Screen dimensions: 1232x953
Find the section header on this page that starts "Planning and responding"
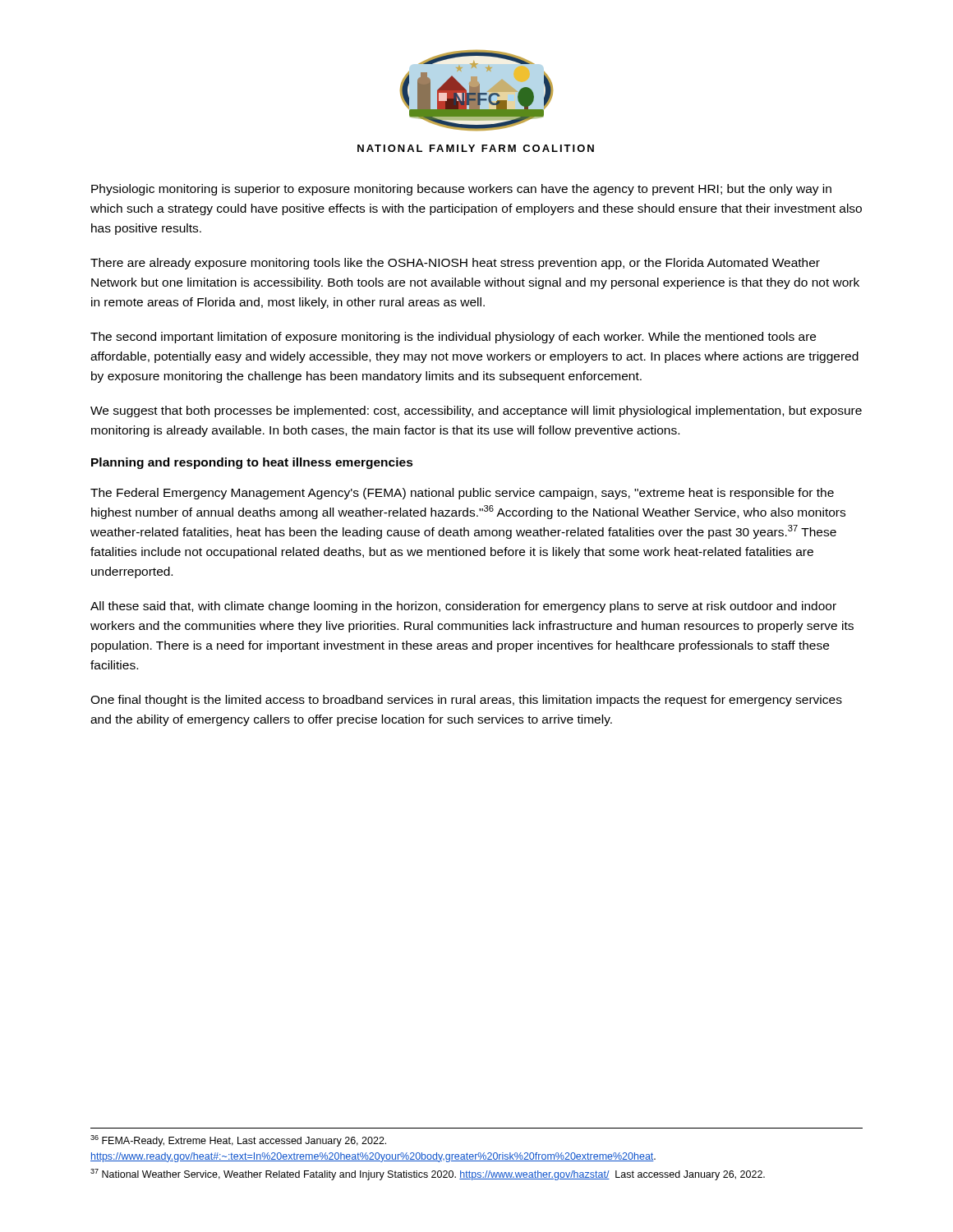tap(252, 462)
